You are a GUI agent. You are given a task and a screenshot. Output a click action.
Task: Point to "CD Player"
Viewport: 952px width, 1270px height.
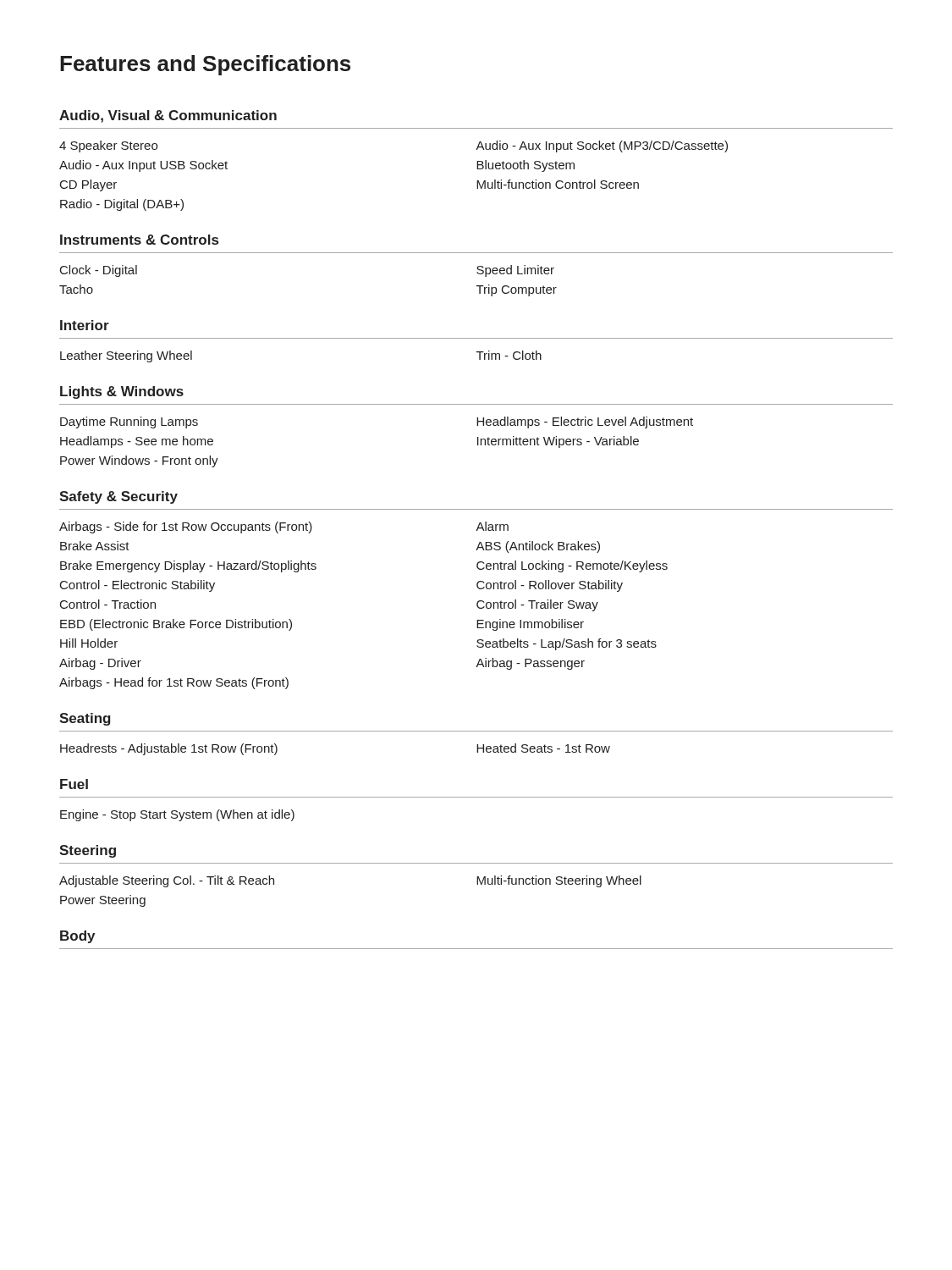tap(88, 184)
